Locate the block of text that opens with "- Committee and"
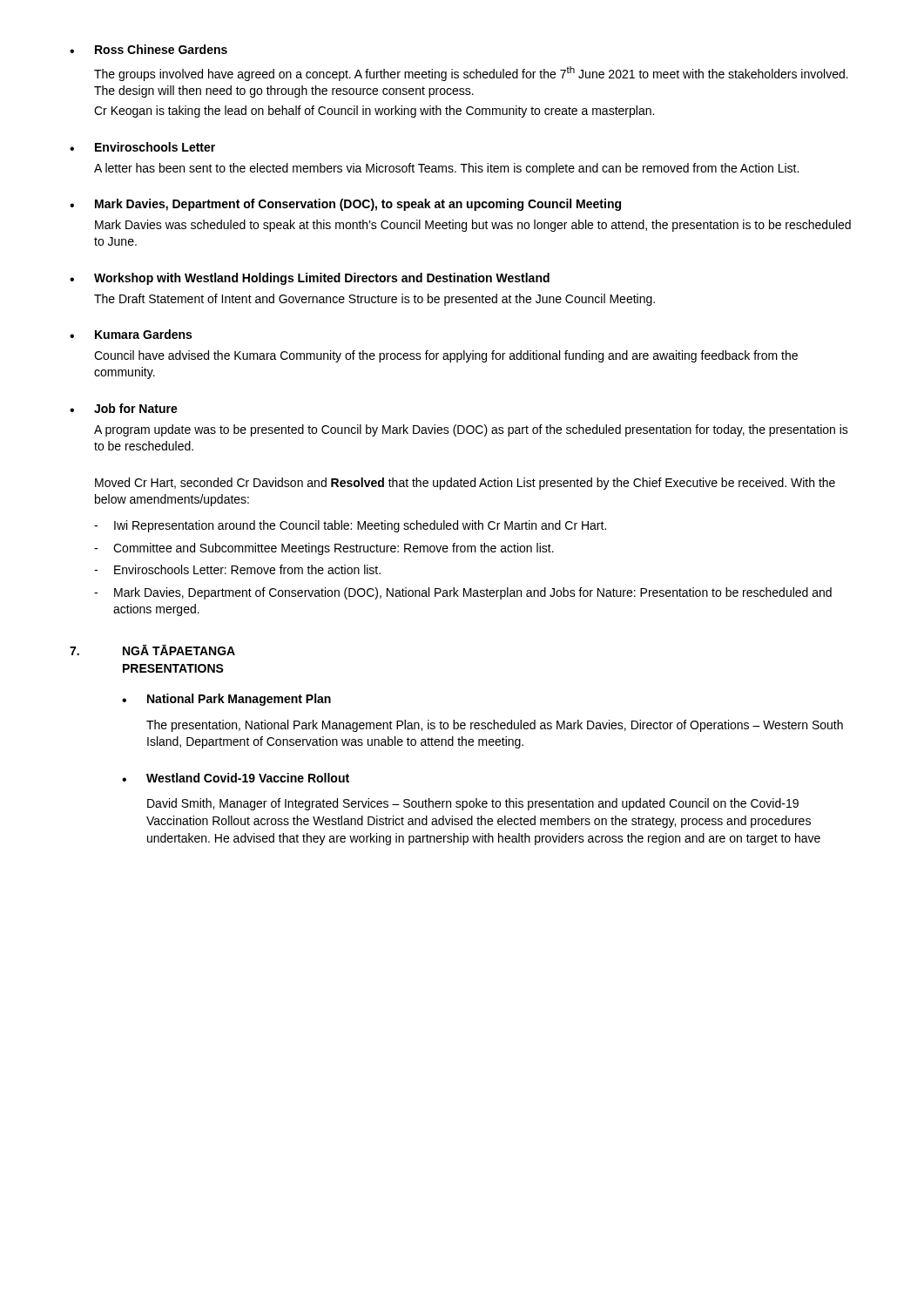Screen dimensions: 1307x924 [324, 548]
